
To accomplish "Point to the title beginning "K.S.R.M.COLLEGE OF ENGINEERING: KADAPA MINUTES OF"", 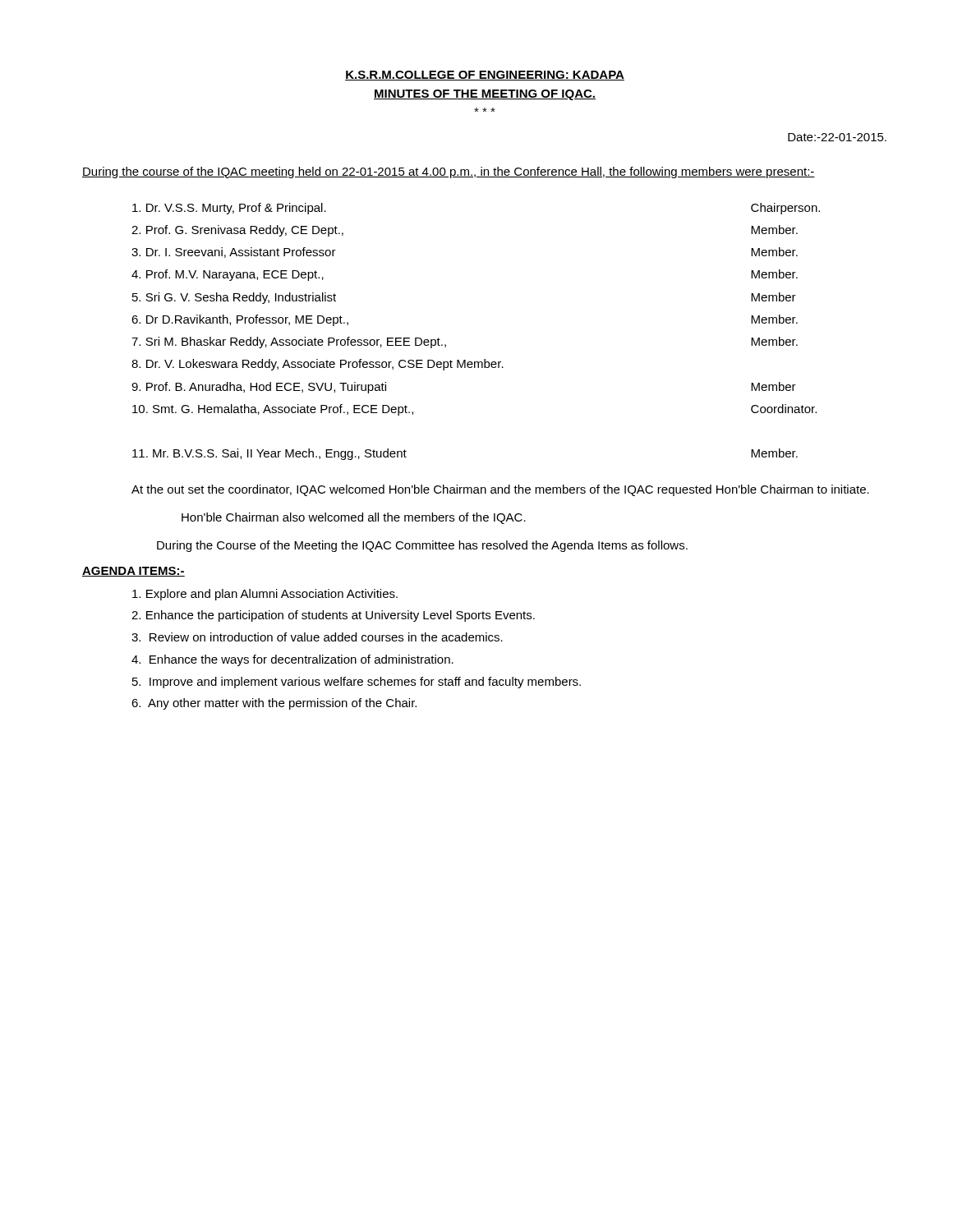I will 485,93.
